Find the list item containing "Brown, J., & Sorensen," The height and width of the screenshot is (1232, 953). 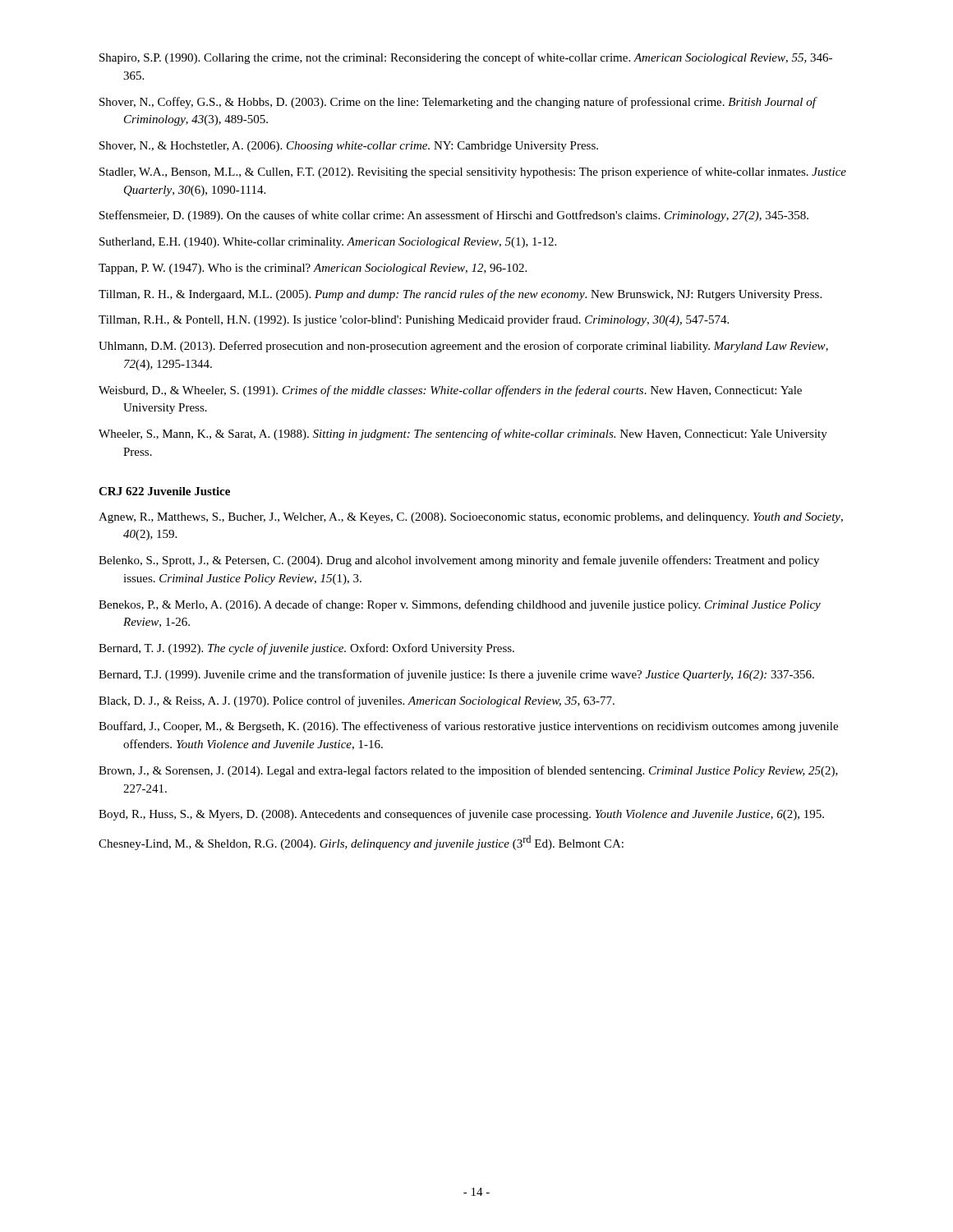(468, 779)
